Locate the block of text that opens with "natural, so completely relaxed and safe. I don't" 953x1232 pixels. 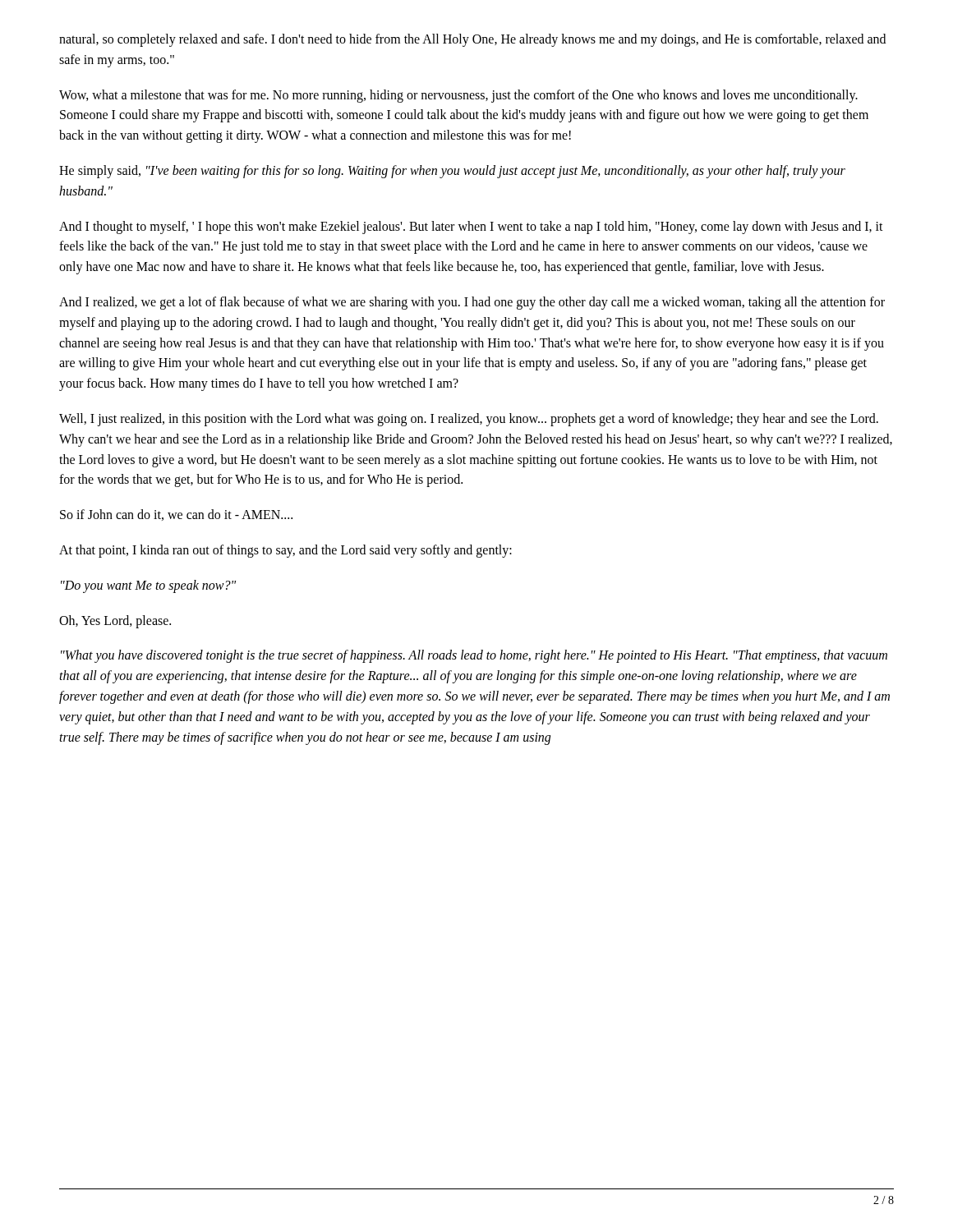(476, 50)
